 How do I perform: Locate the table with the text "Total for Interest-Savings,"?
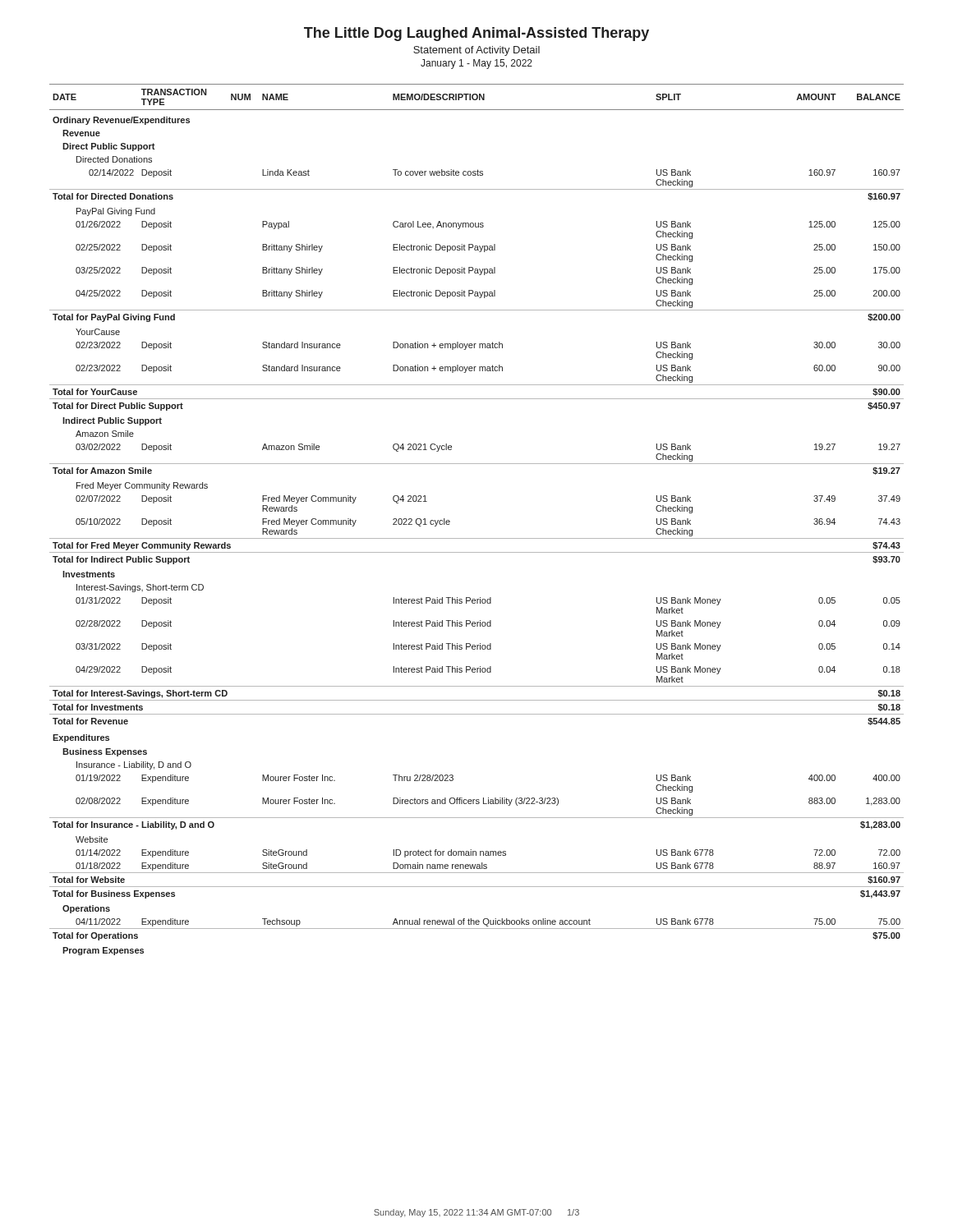pyautogui.click(x=476, y=520)
